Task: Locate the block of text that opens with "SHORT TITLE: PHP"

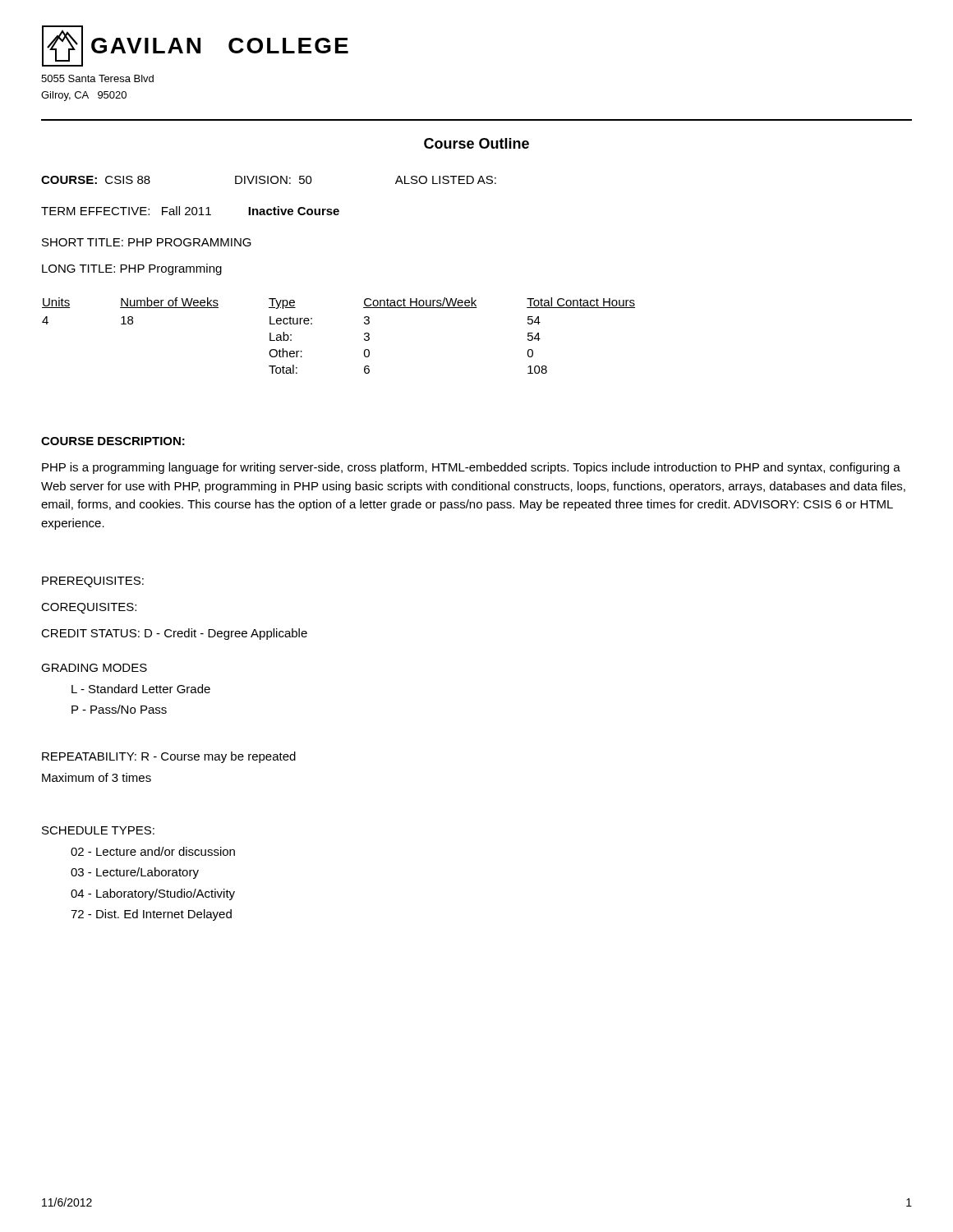Action: [x=146, y=242]
